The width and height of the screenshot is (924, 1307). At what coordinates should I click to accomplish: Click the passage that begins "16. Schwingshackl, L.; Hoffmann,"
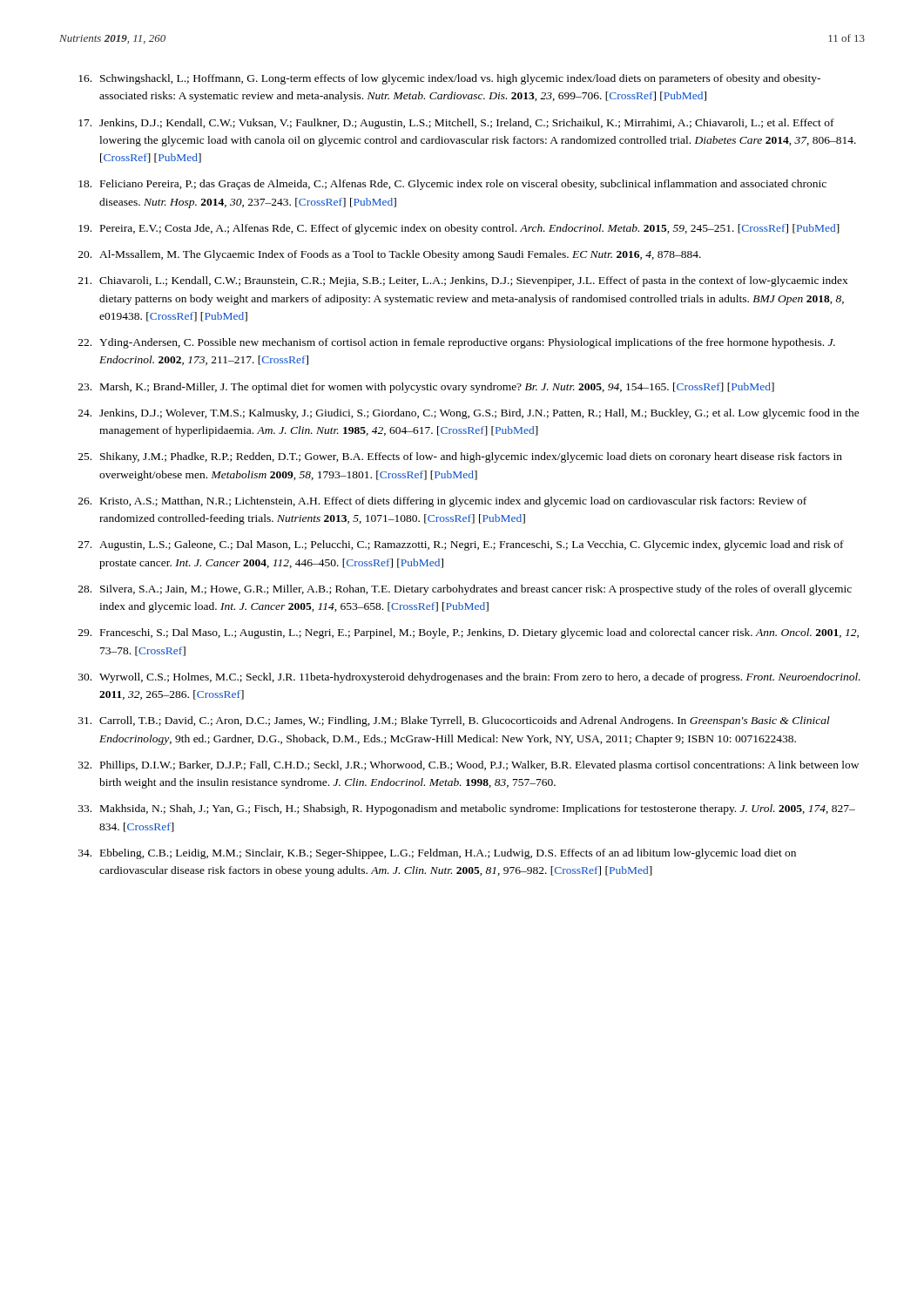(x=462, y=87)
